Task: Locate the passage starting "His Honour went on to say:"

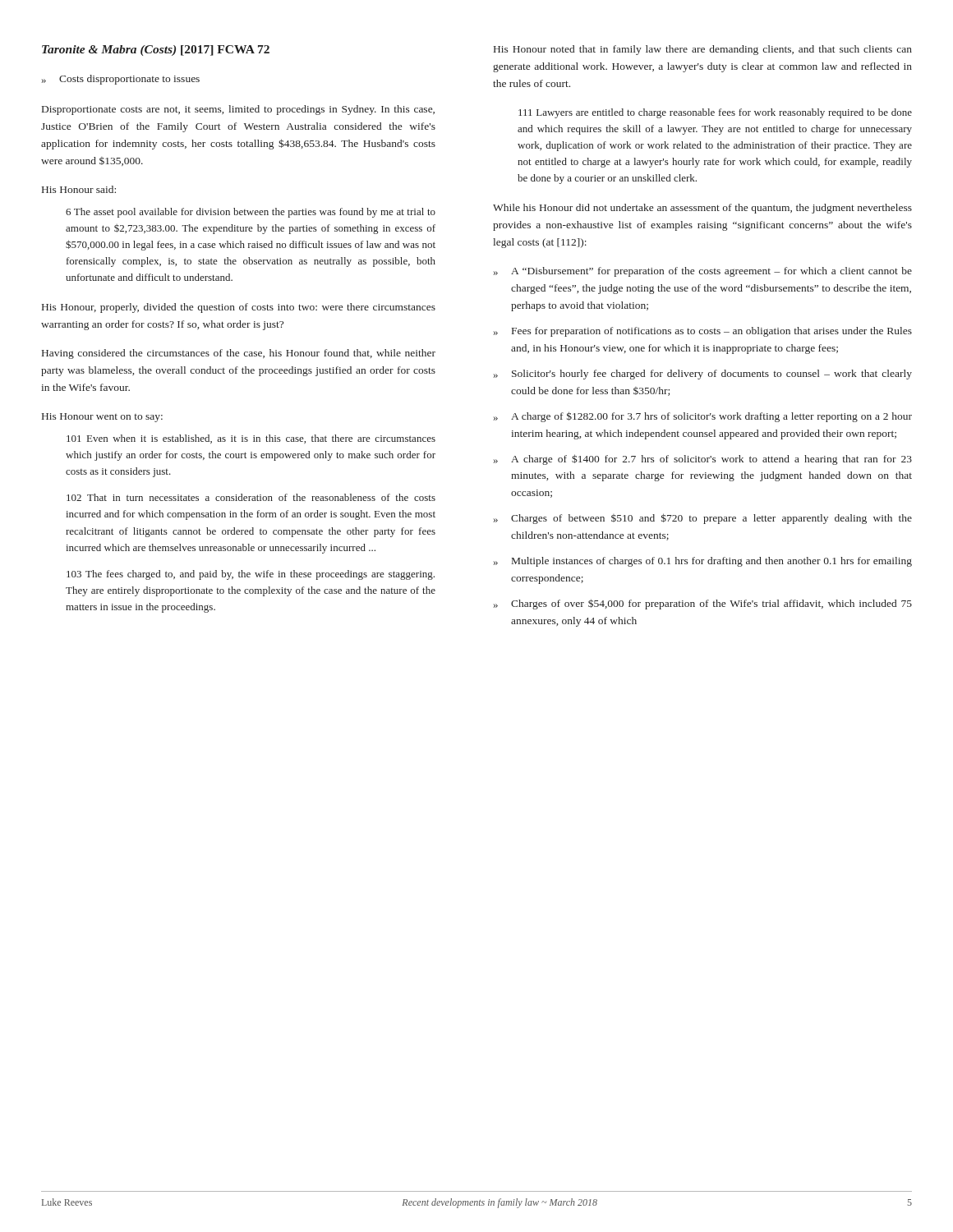Action: click(x=102, y=416)
